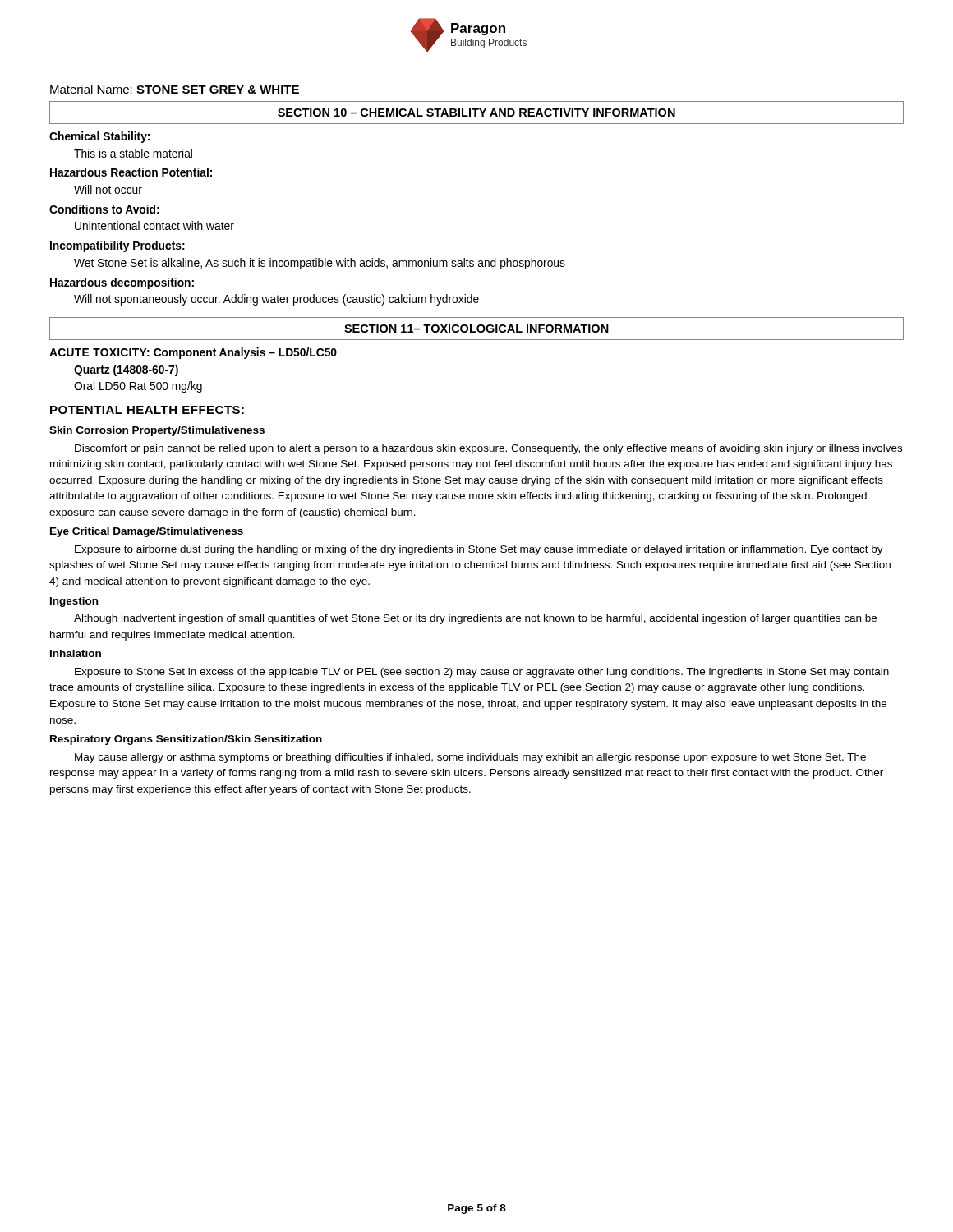Screen dimensions: 1232x953
Task: Select the logo
Action: [476, 33]
